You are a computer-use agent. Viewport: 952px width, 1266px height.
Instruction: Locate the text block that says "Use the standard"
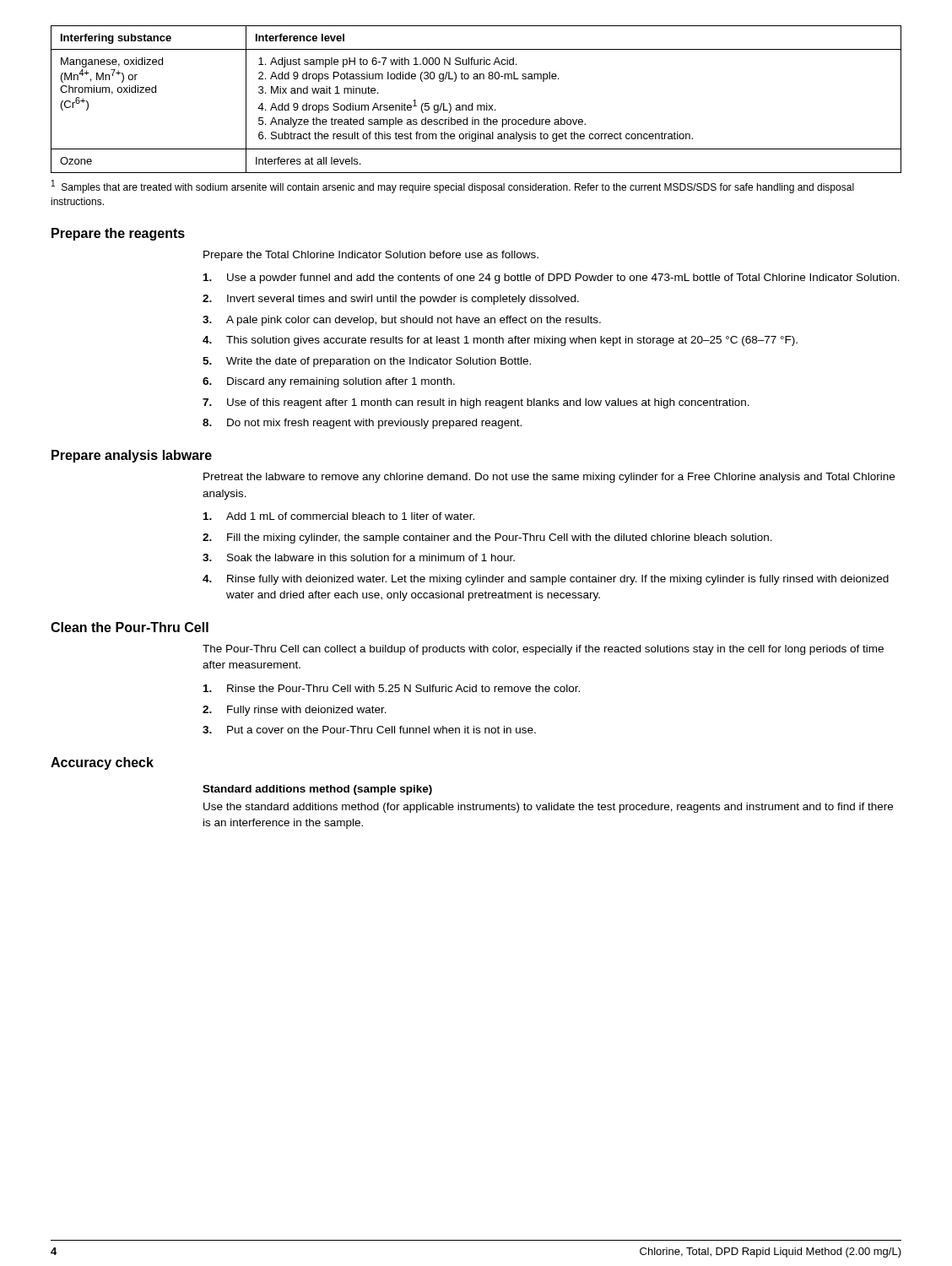pyautogui.click(x=548, y=814)
